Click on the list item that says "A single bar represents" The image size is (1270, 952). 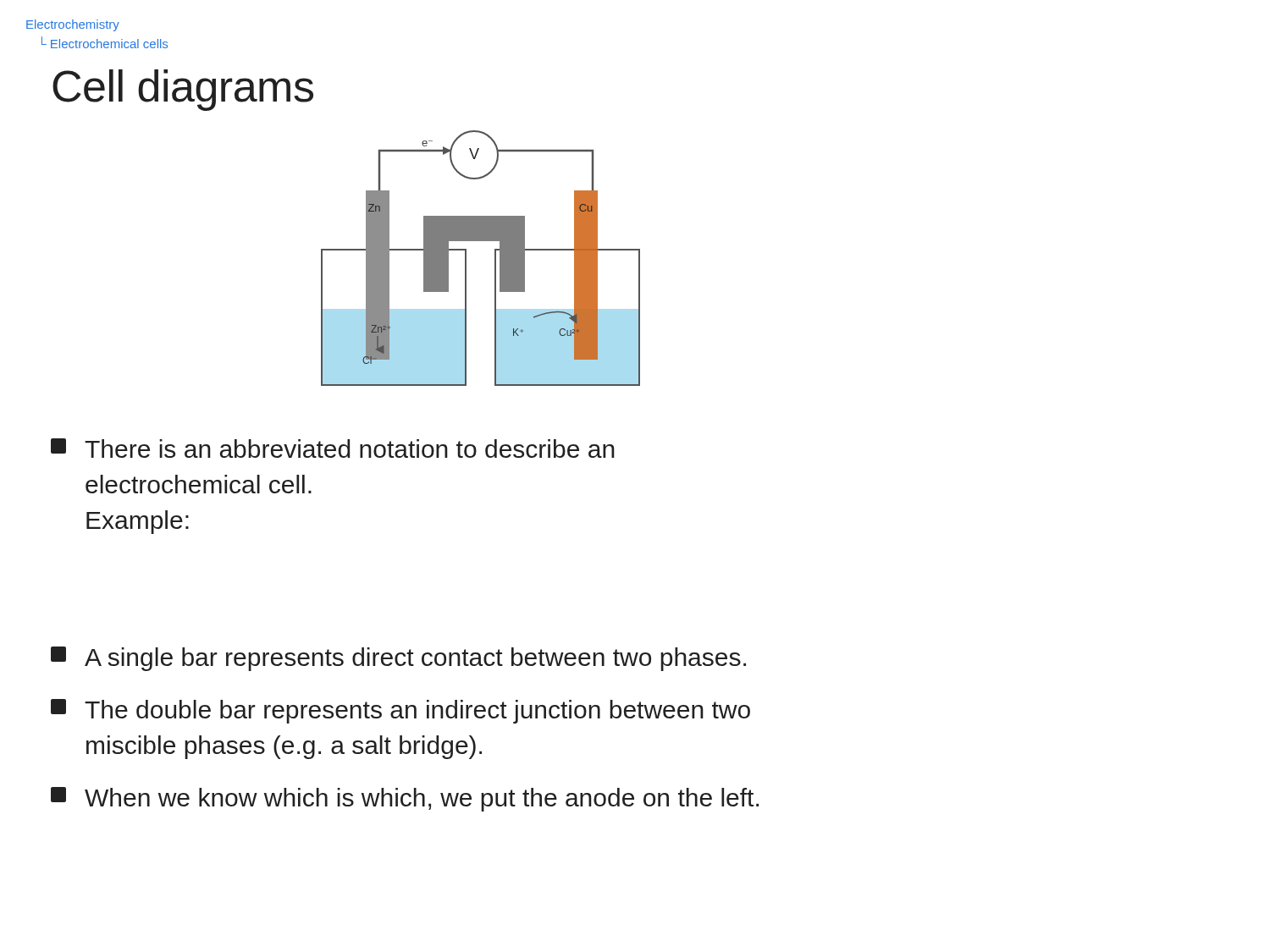tap(622, 657)
